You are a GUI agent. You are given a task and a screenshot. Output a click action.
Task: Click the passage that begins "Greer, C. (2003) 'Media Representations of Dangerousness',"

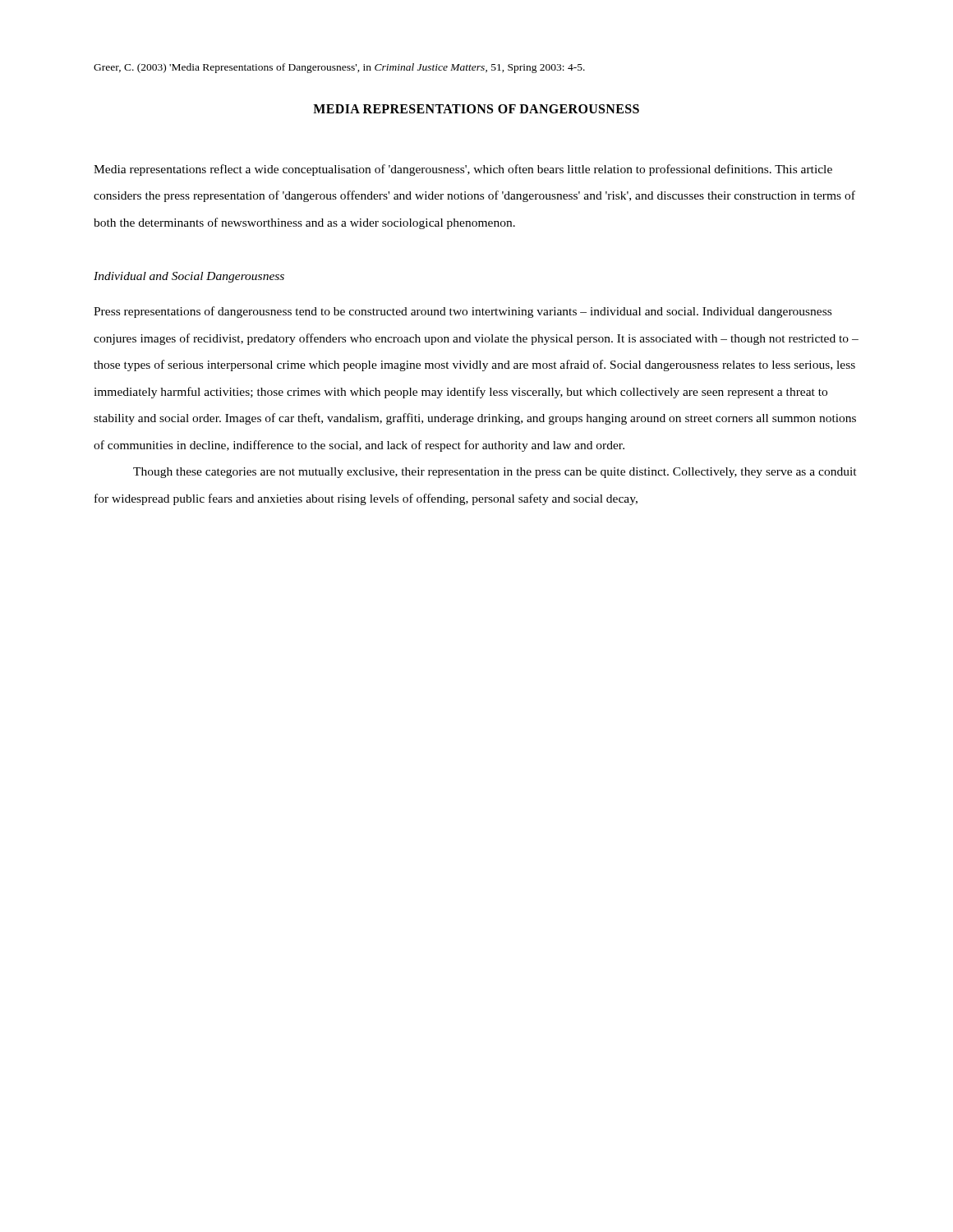tap(339, 67)
